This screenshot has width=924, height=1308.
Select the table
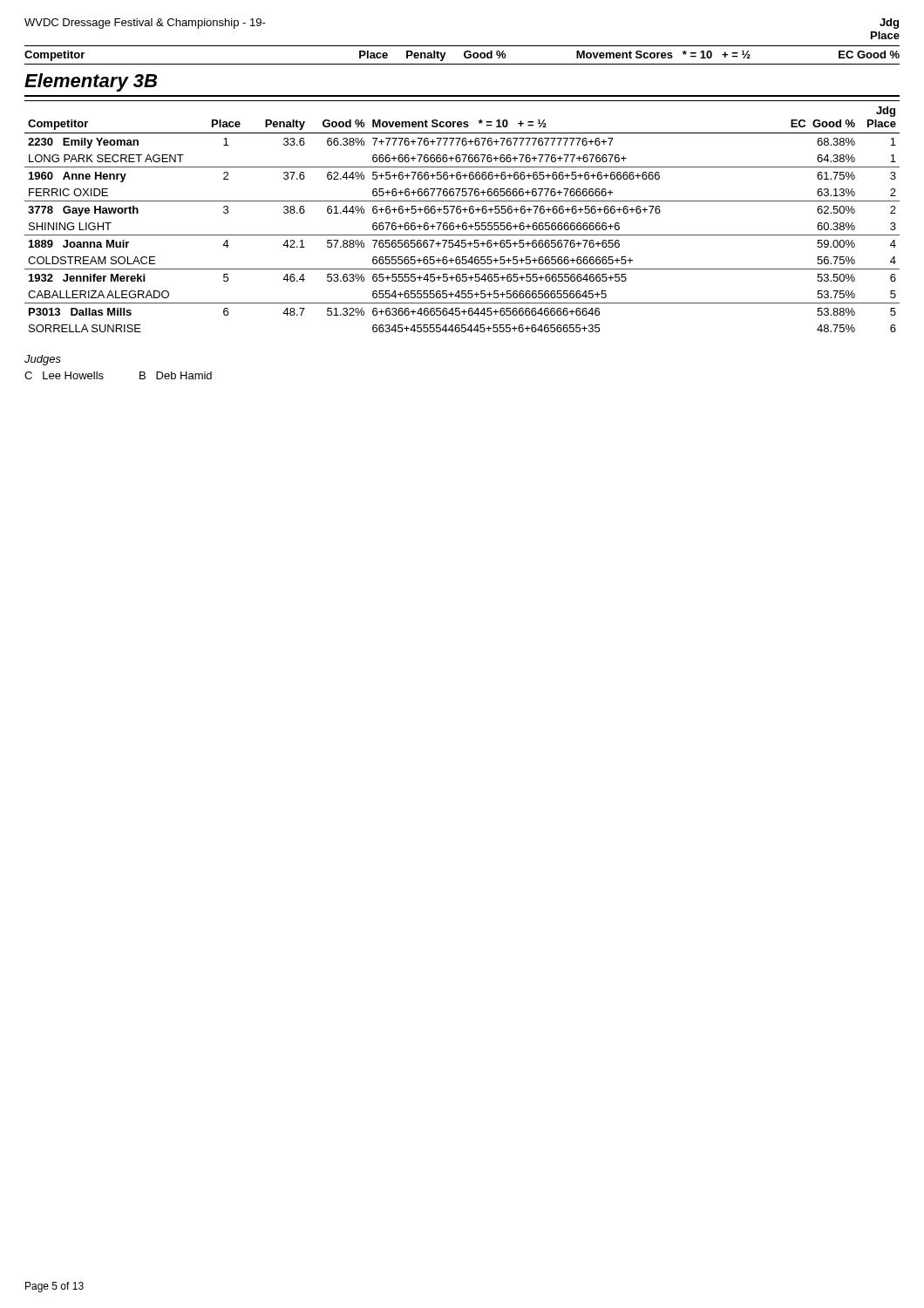pos(462,218)
